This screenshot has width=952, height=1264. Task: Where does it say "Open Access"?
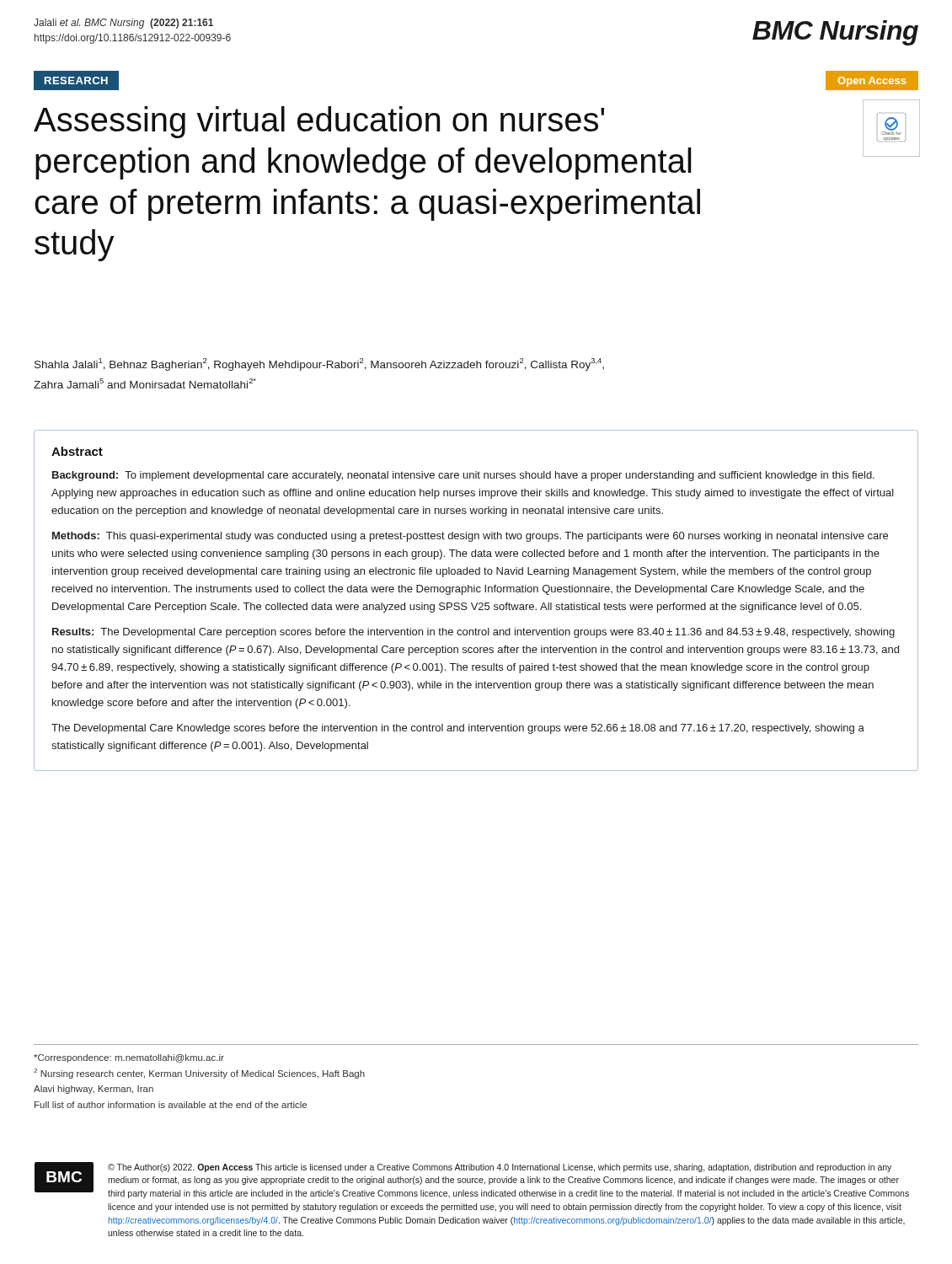pos(872,81)
